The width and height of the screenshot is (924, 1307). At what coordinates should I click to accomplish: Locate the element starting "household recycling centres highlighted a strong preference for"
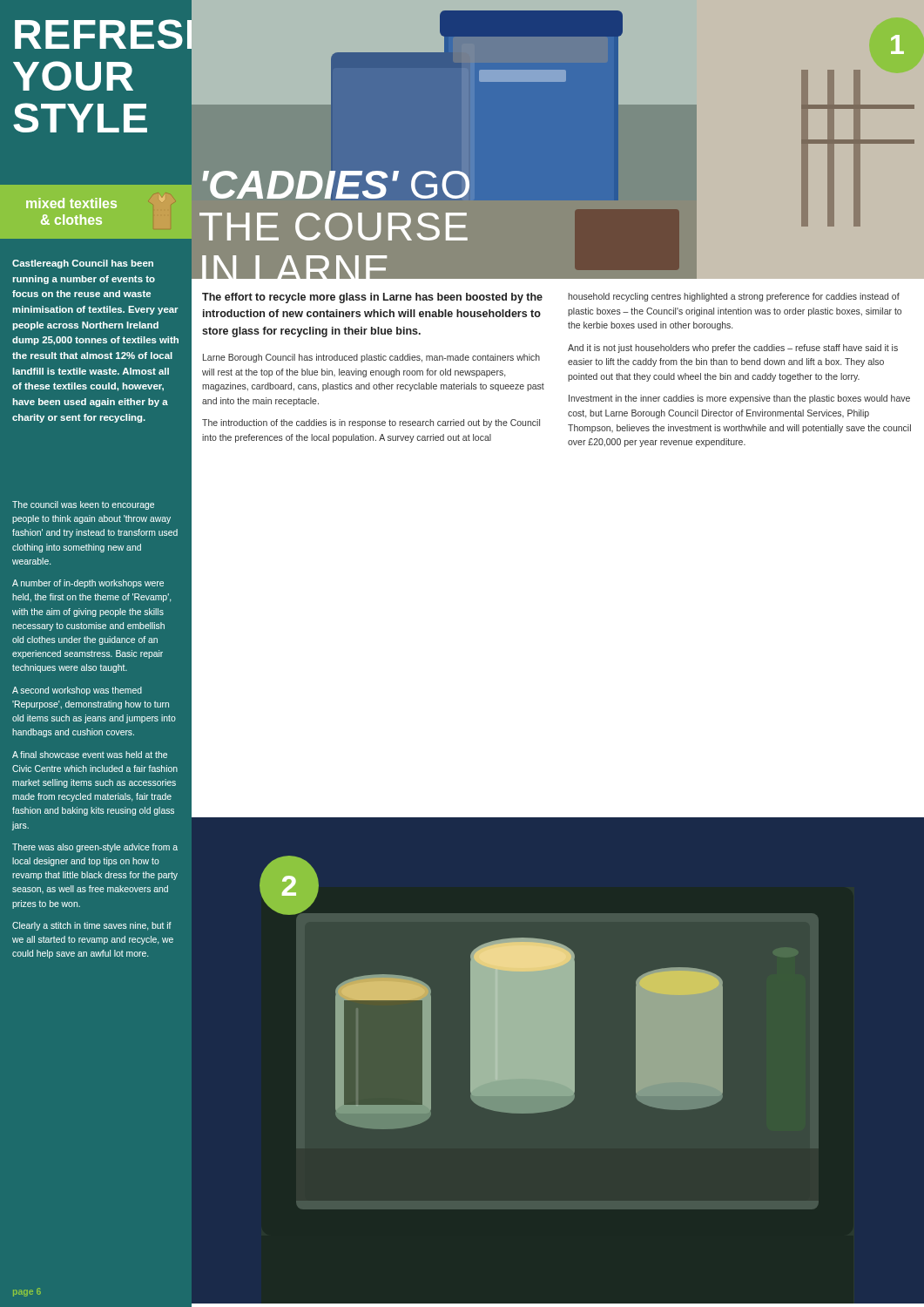(x=740, y=369)
